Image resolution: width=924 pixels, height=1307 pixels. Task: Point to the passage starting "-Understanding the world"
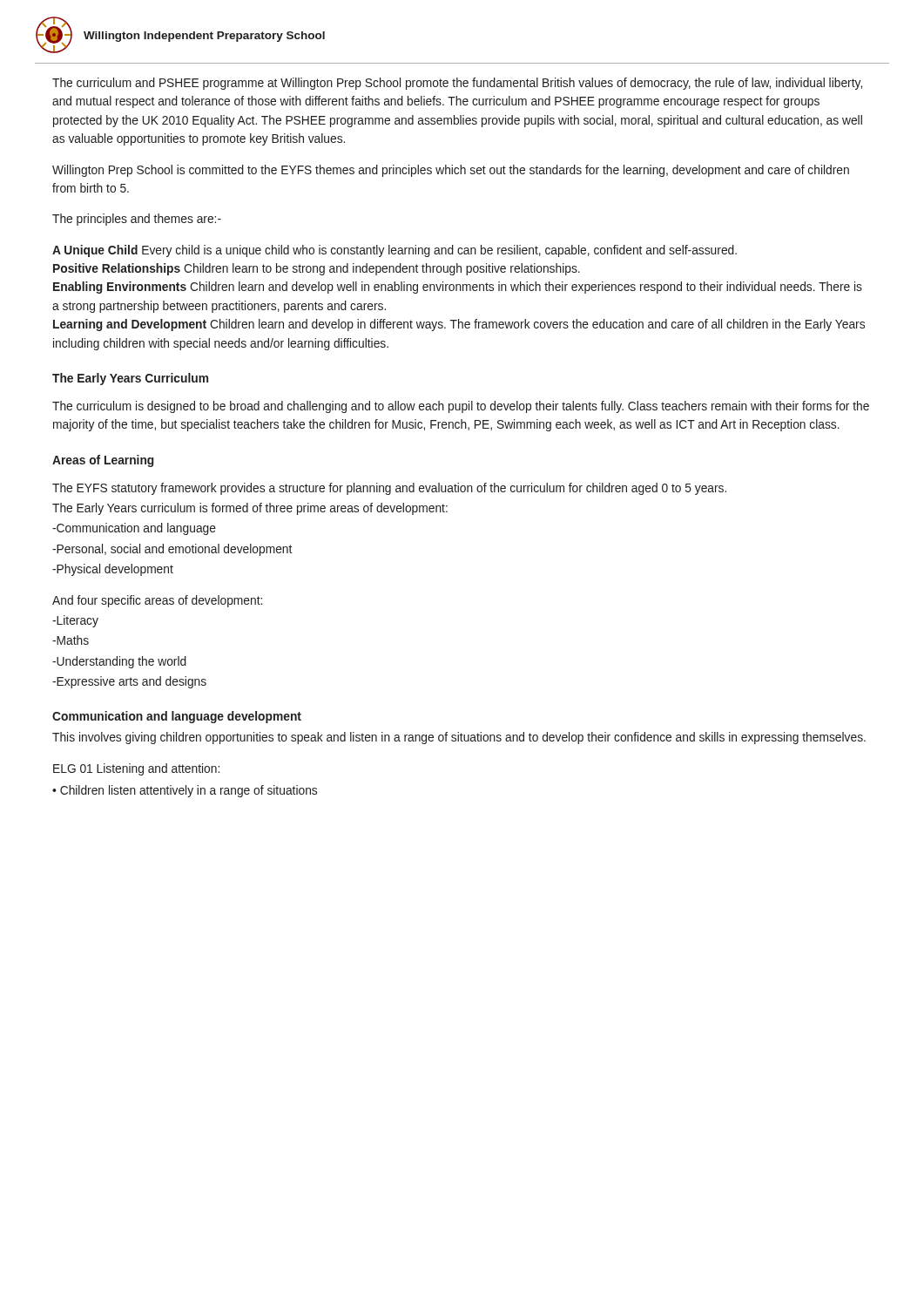coord(119,661)
